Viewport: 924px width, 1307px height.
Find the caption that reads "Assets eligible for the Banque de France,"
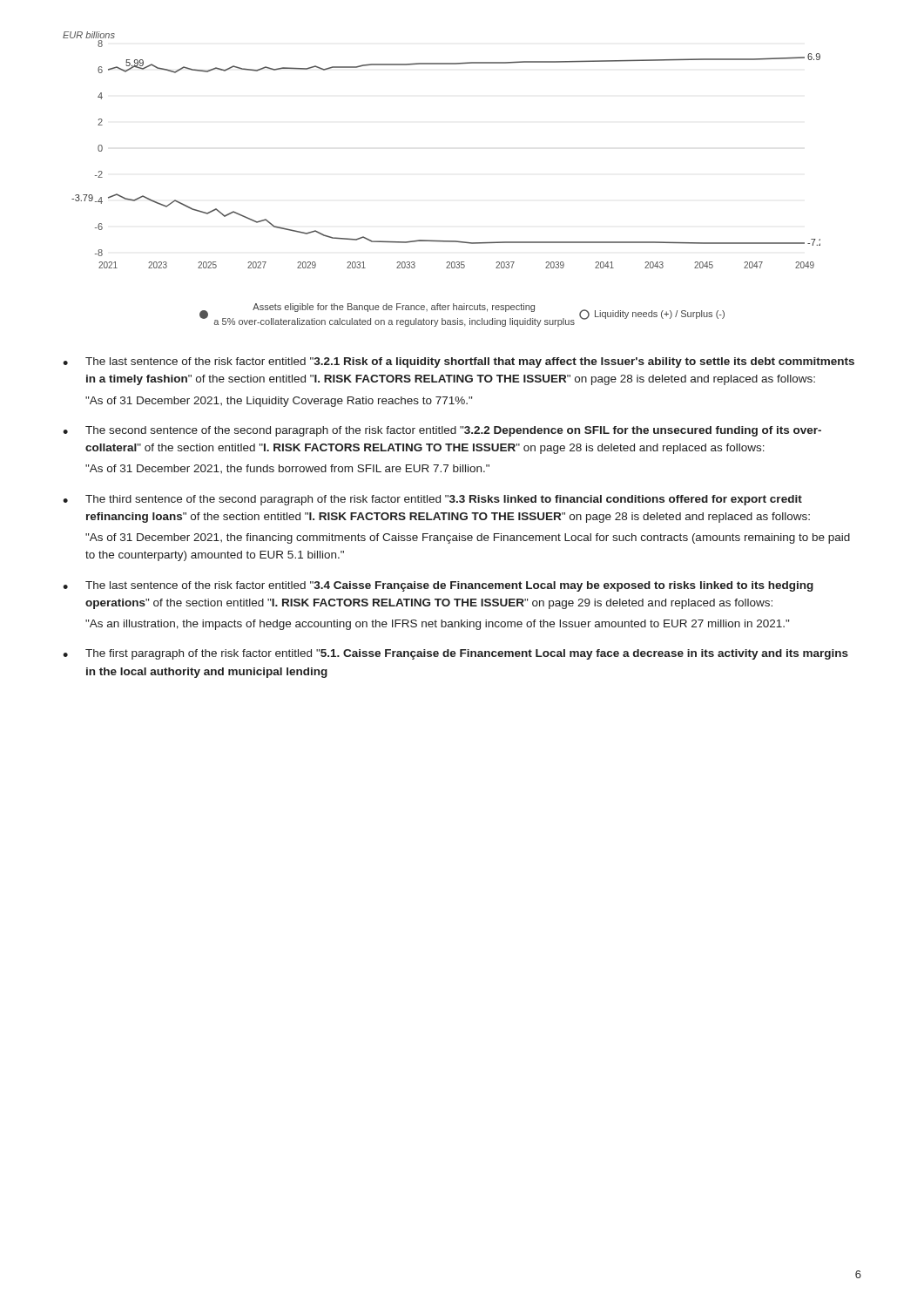(462, 314)
